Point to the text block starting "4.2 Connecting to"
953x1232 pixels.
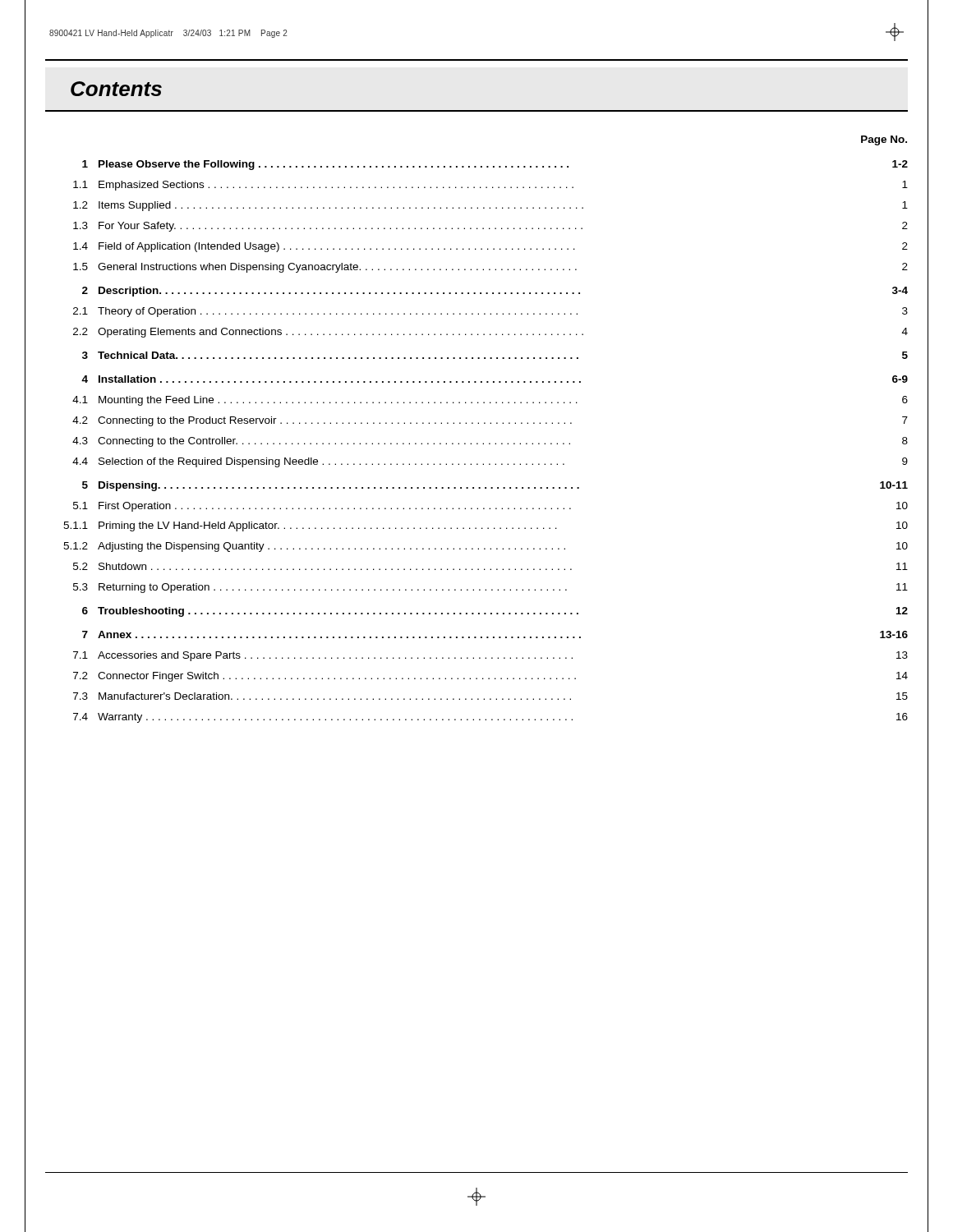(476, 421)
